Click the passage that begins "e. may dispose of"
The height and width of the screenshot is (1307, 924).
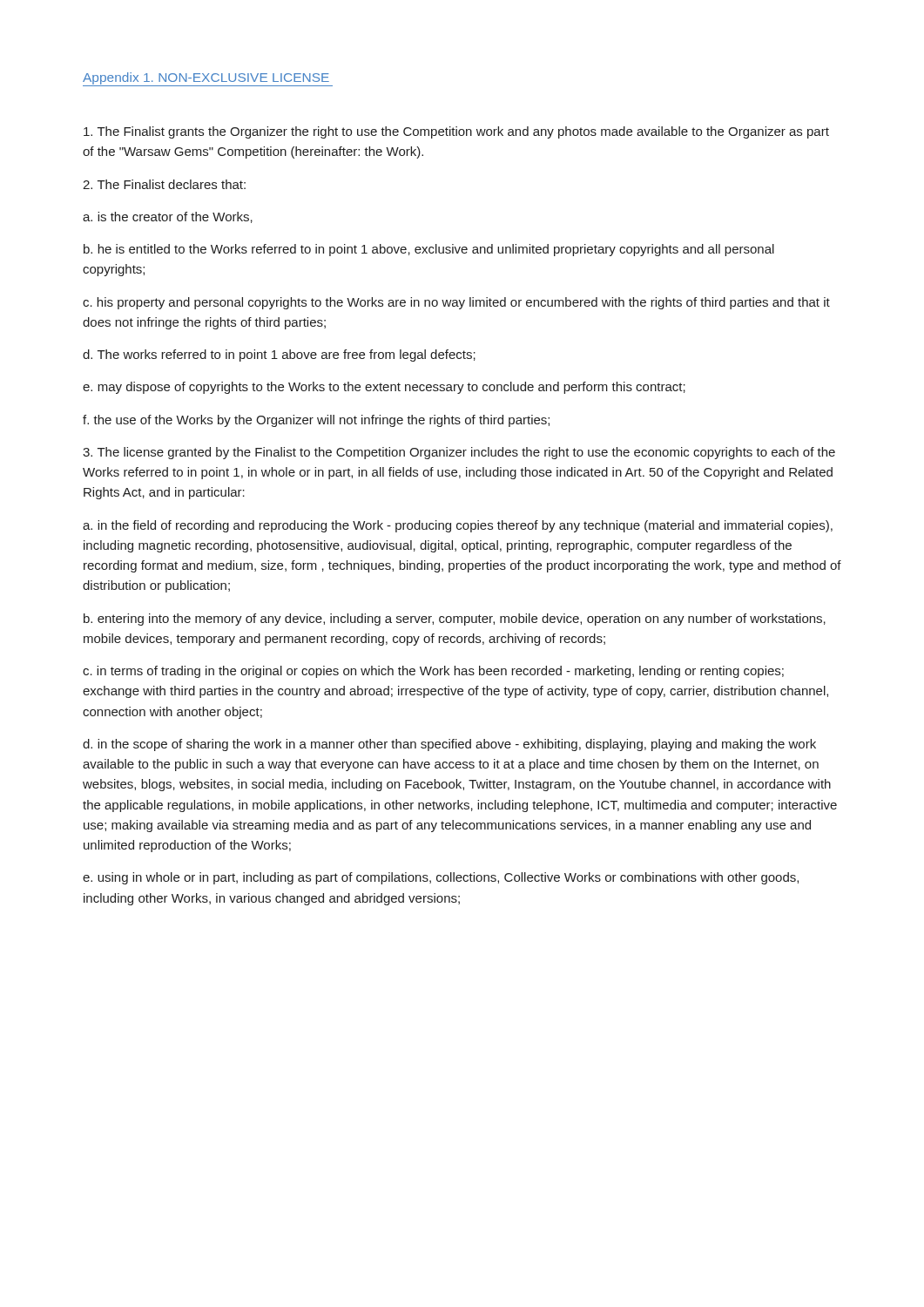384,387
